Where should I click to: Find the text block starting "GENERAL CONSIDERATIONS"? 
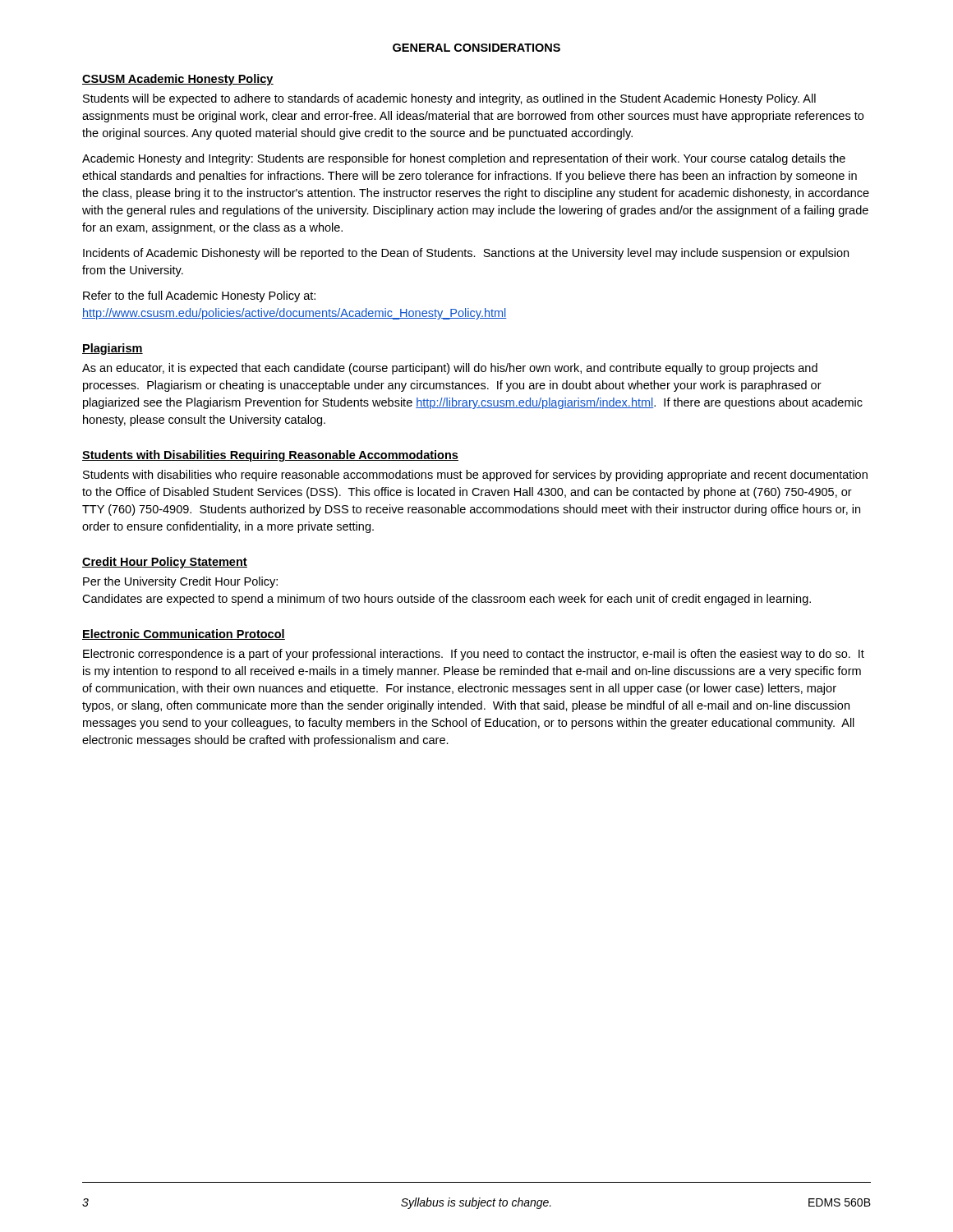(476, 48)
